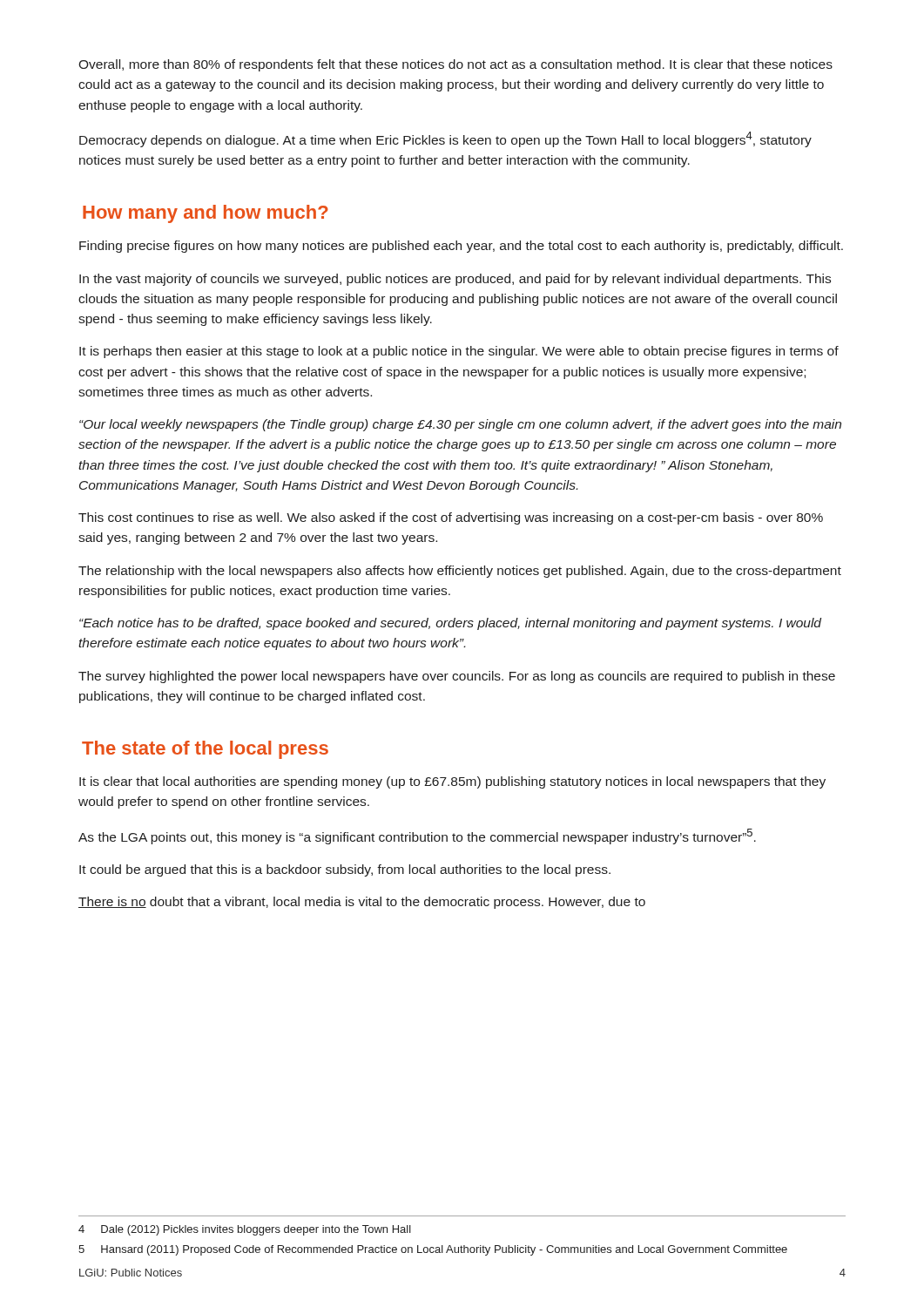Screen dimensions: 1307x924
Task: Find the text block that reads "Overall, more than 80% of"
Action: [462, 84]
